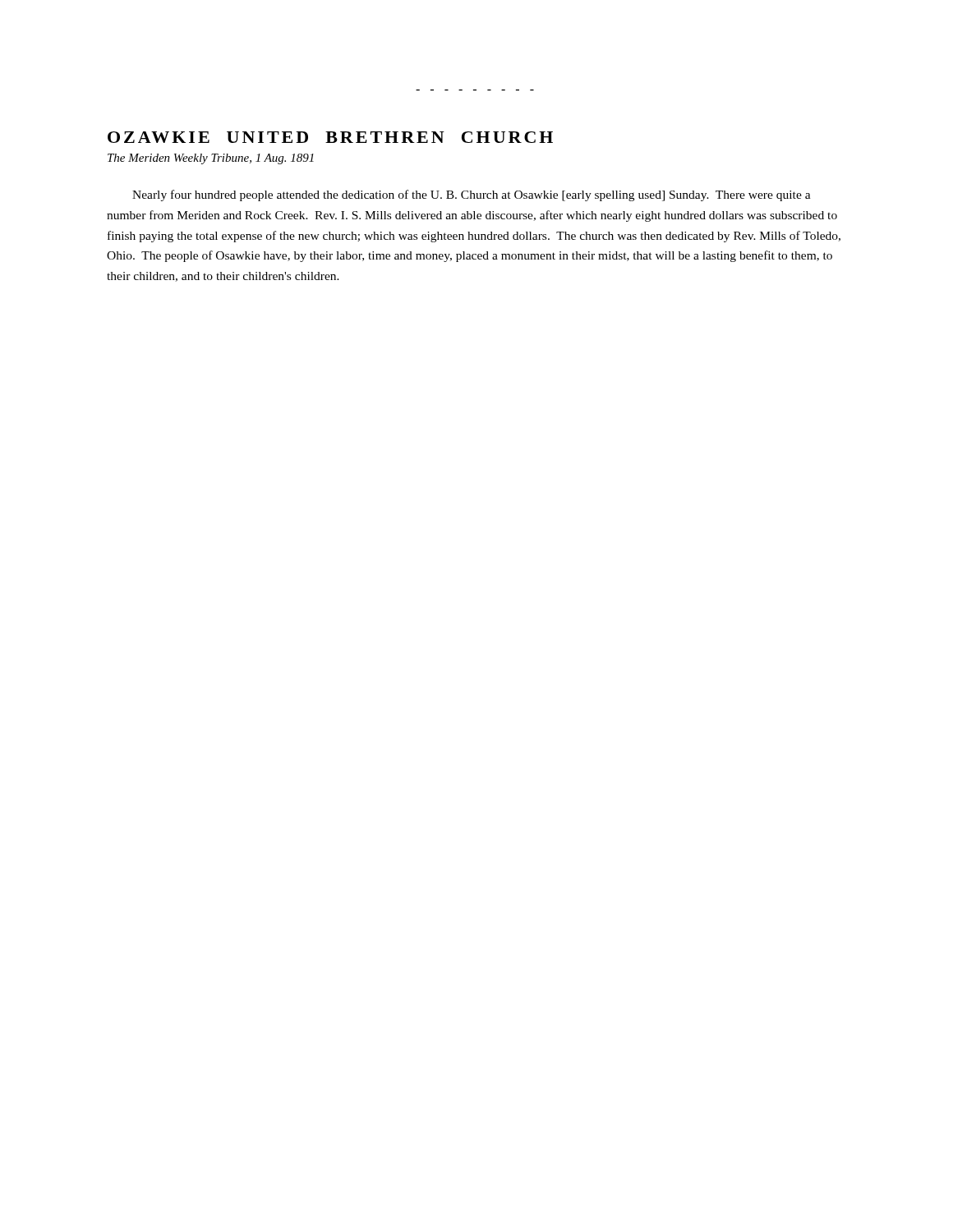The width and height of the screenshot is (953, 1232).
Task: Find the text block that reads "Nearly four hundred people"
Action: click(476, 236)
